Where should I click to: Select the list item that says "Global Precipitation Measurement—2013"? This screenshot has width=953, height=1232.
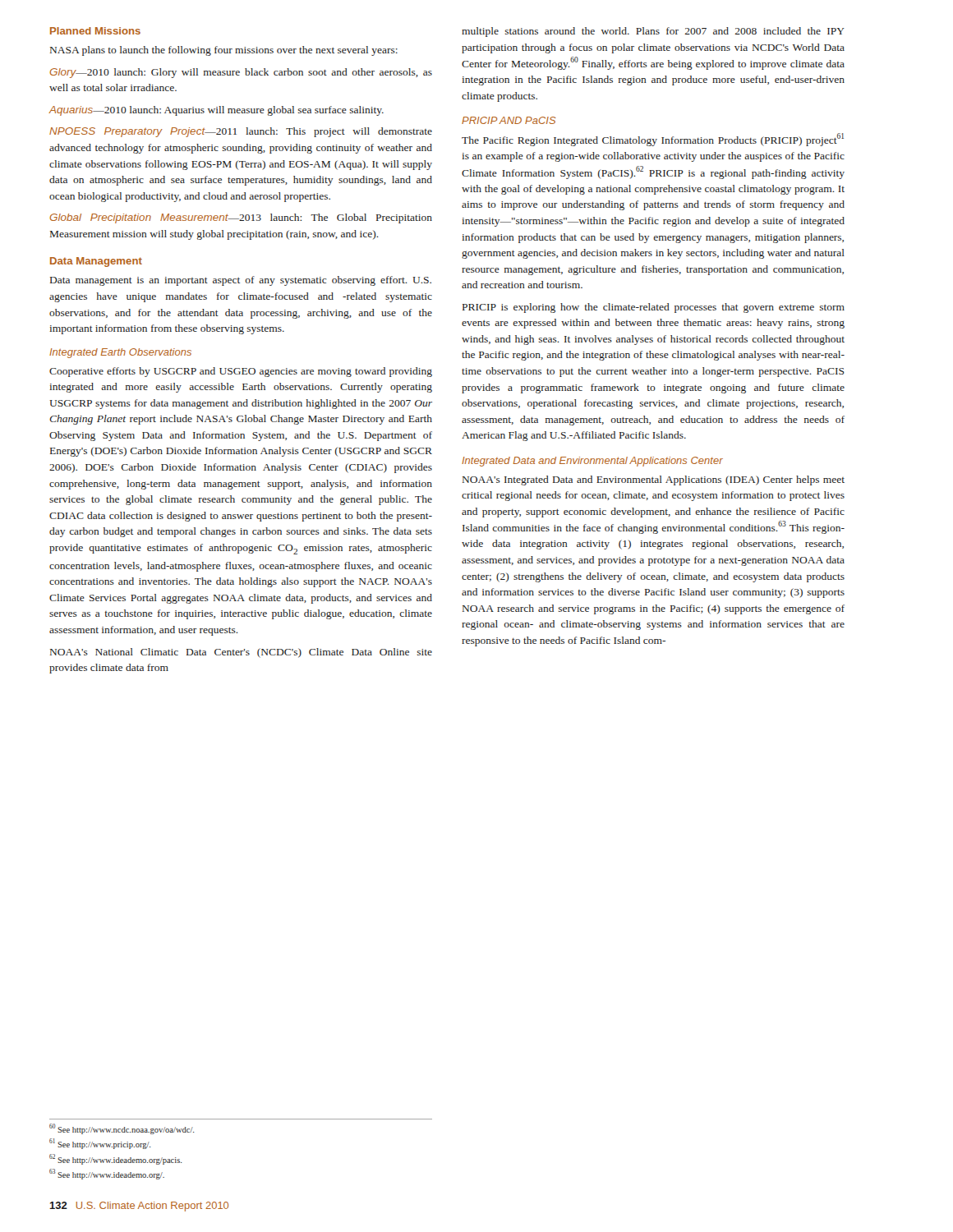click(x=241, y=225)
